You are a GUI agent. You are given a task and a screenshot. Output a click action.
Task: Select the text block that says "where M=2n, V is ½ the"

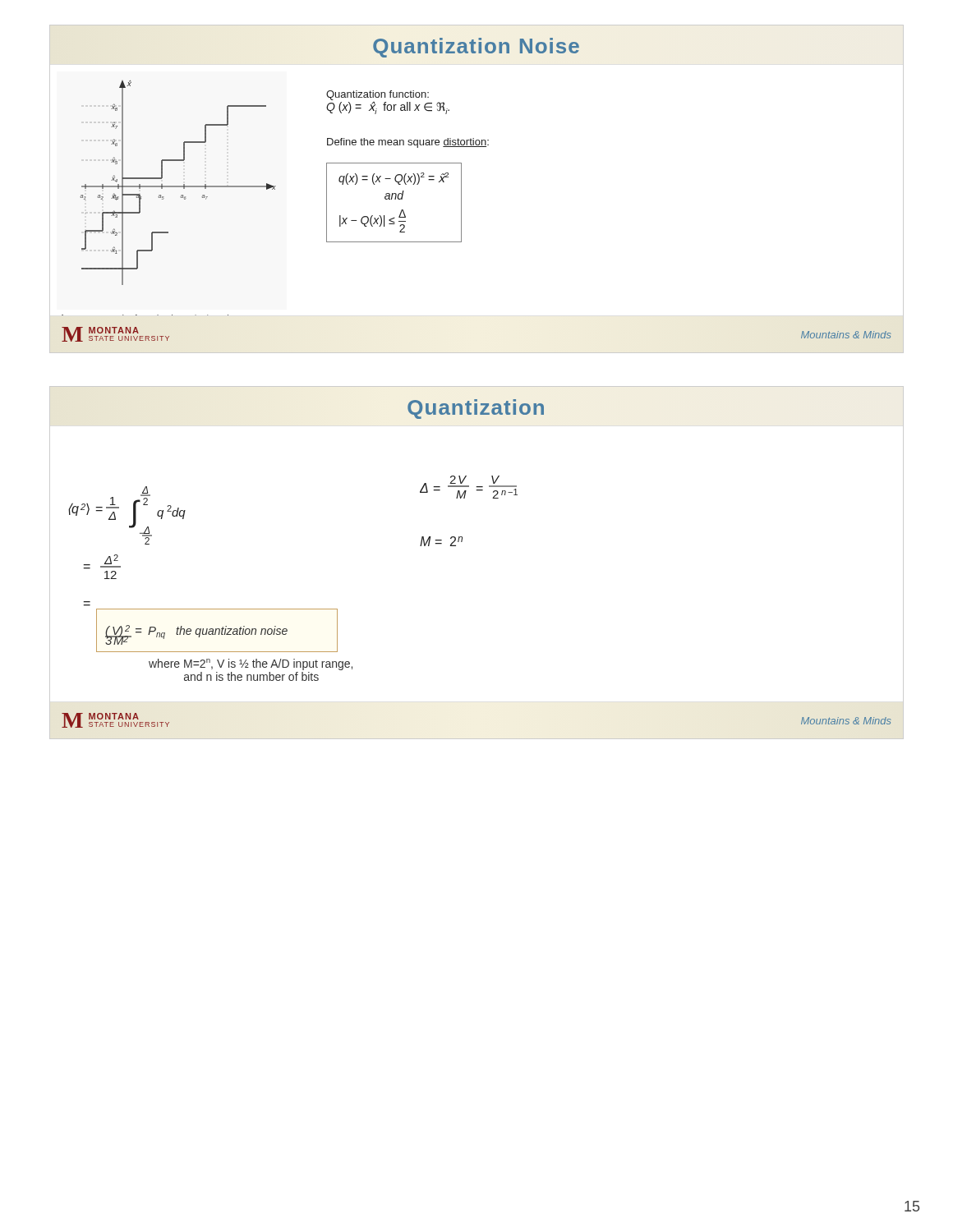[x=251, y=670]
